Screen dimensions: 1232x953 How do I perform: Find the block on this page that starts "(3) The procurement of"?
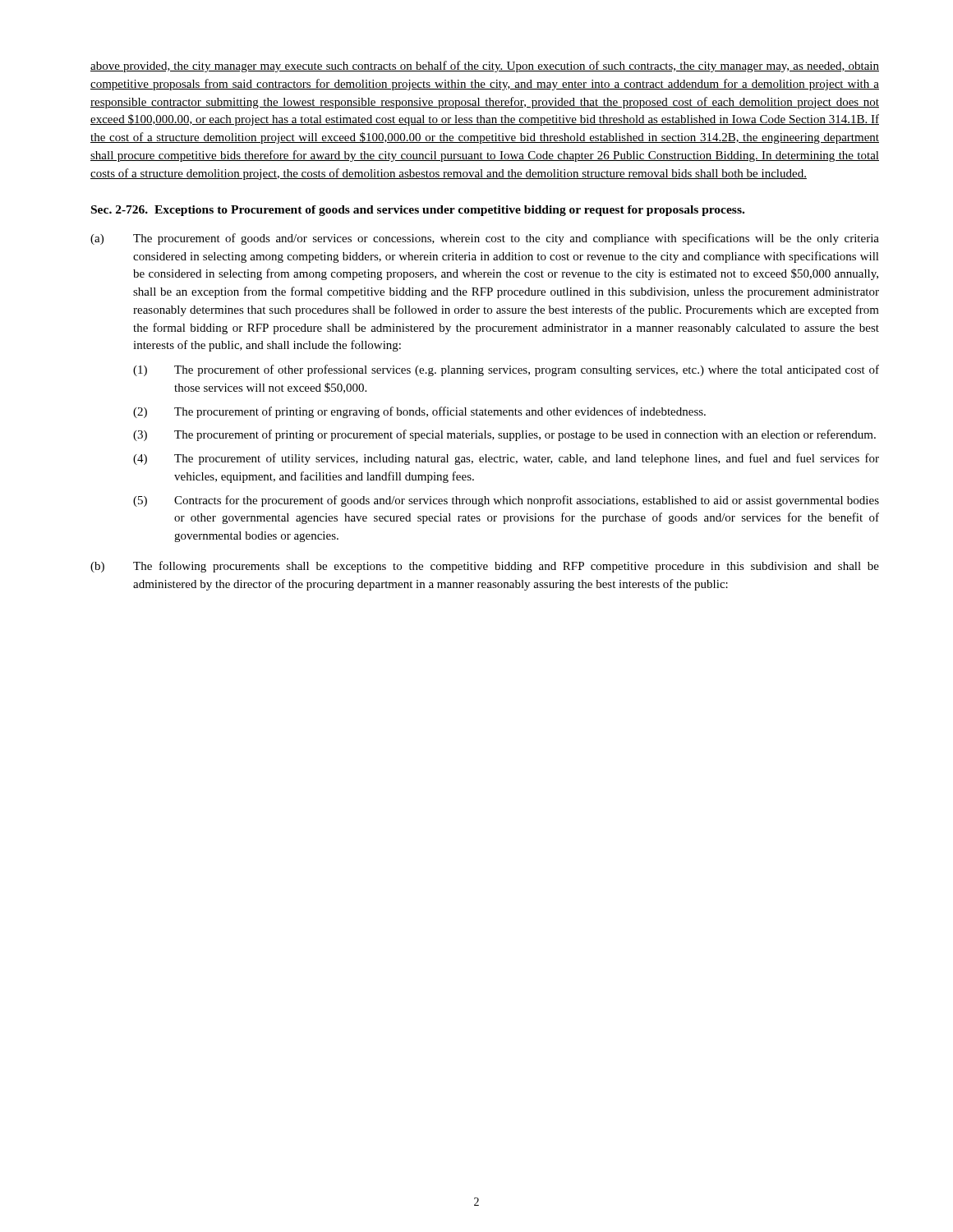coord(506,436)
